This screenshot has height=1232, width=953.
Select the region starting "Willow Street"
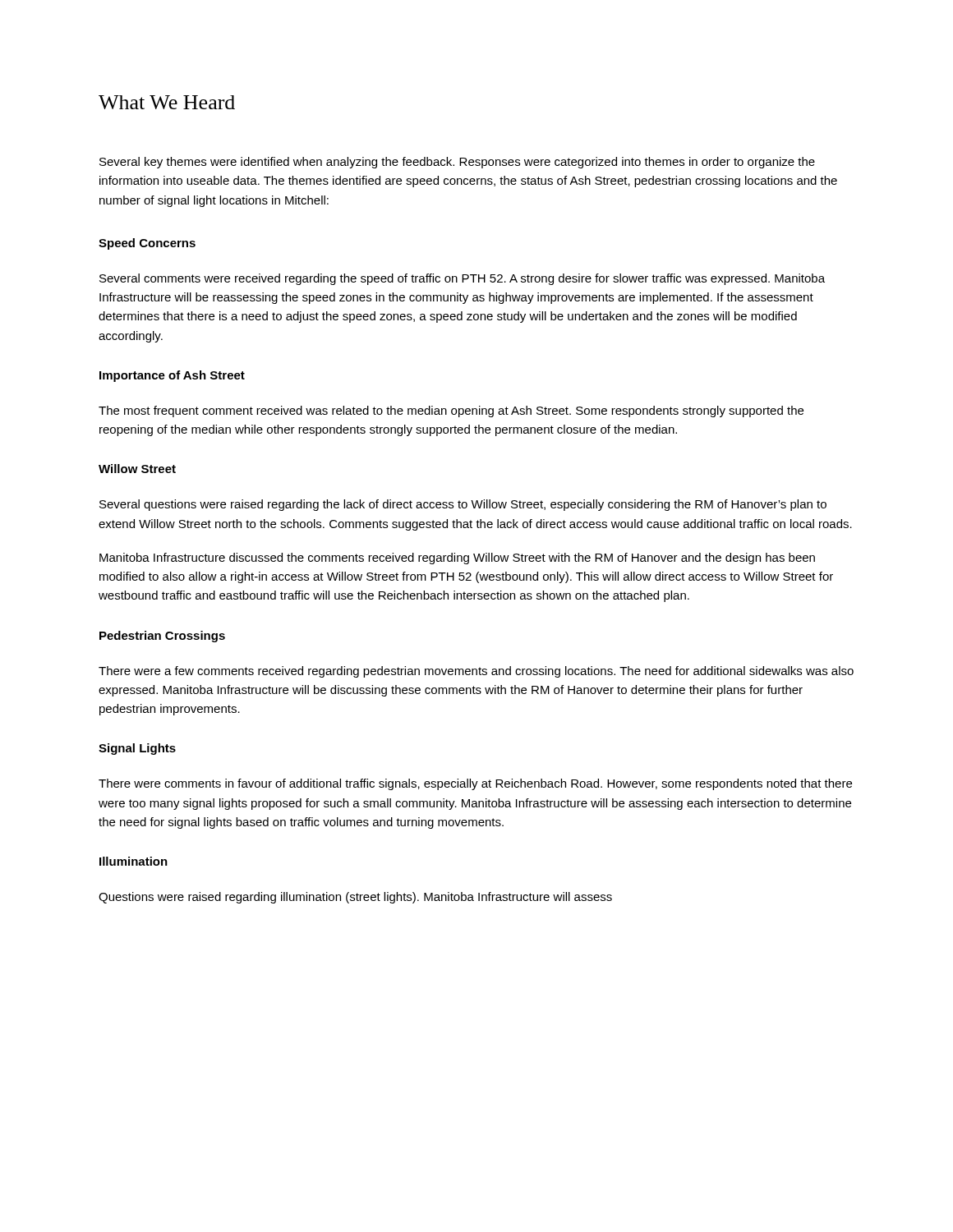tap(137, 469)
